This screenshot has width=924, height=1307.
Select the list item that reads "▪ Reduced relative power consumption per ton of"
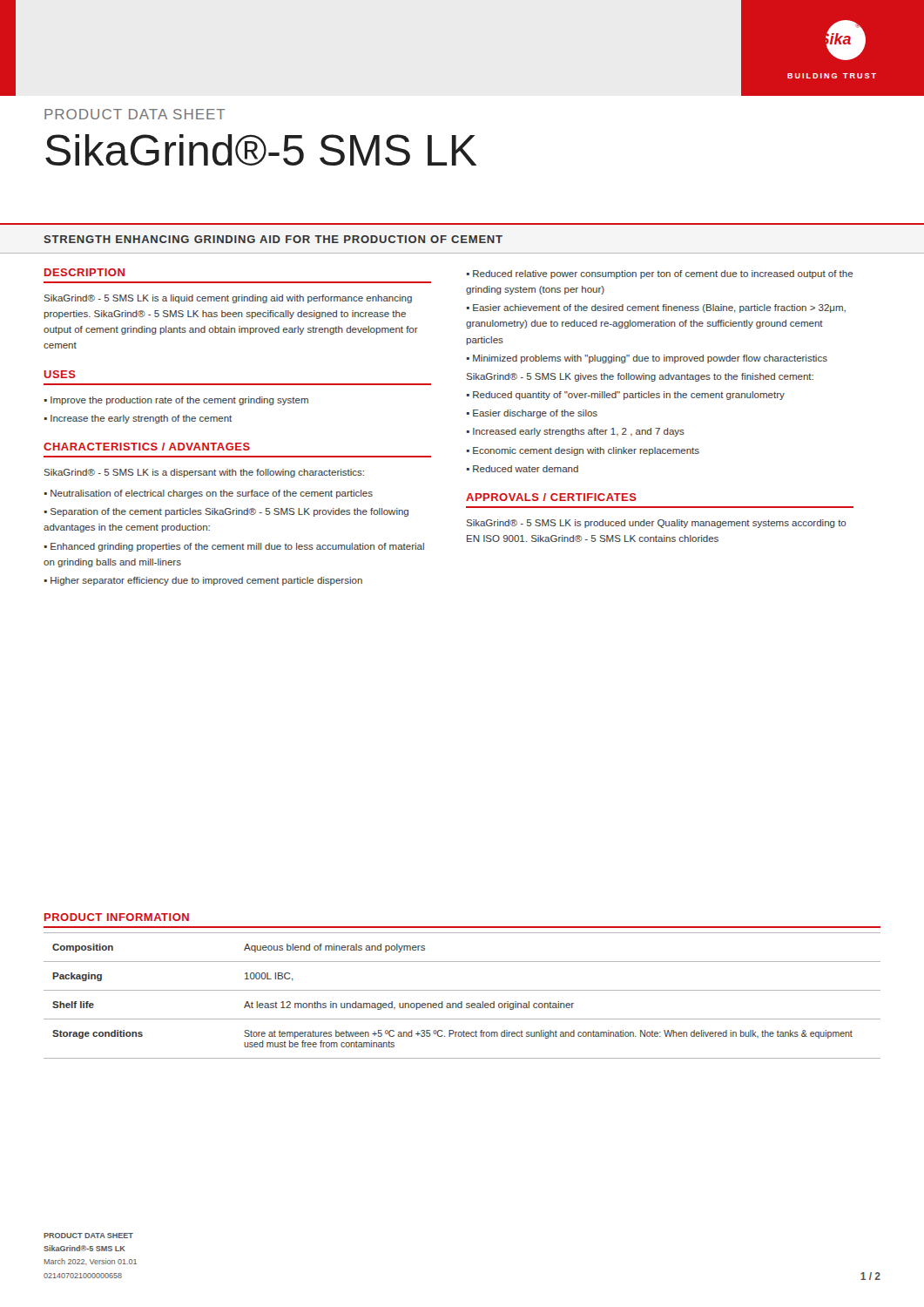click(x=659, y=281)
